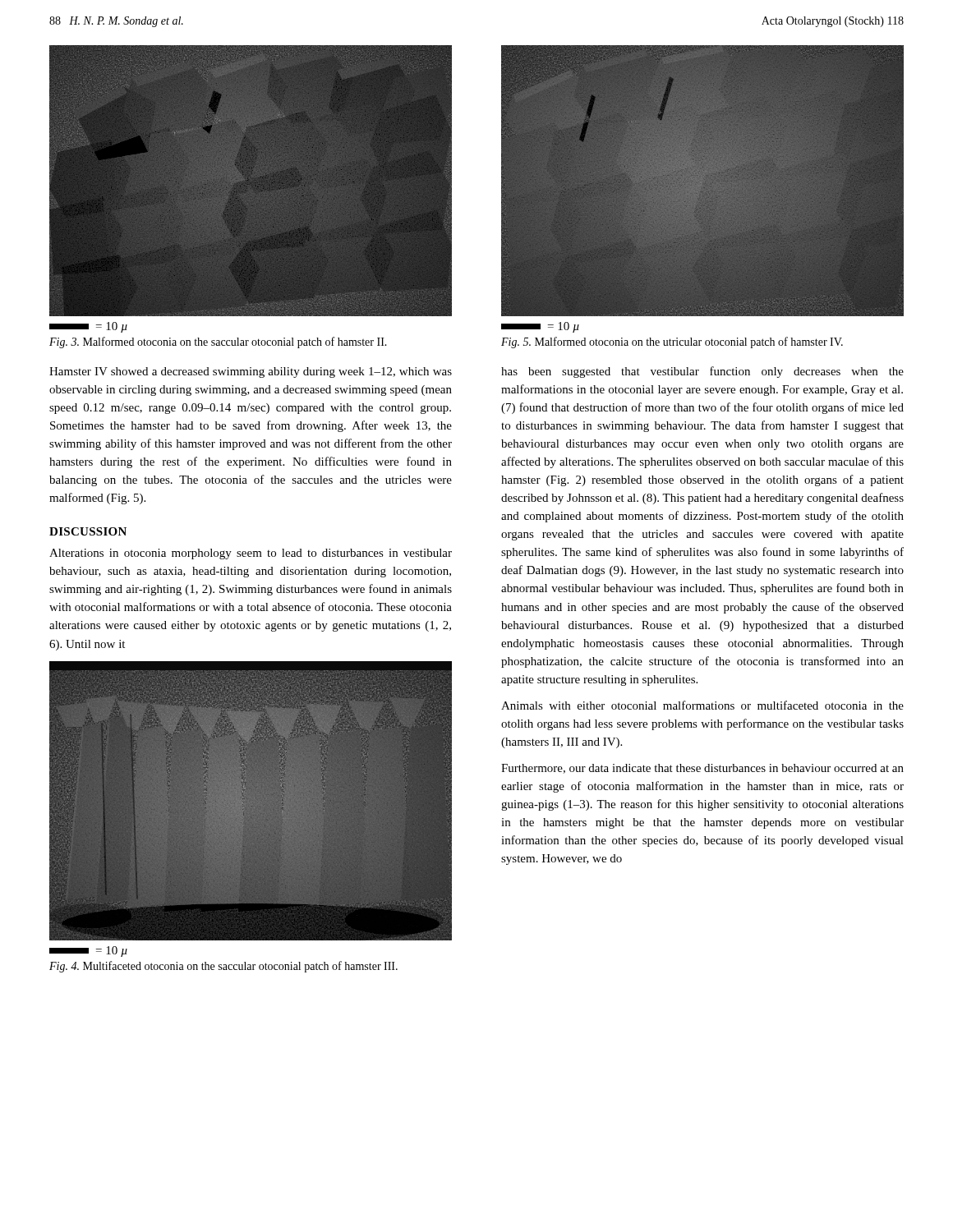The height and width of the screenshot is (1232, 953).
Task: Navigate to the element starting "Hamster IV showed a decreased swimming ability"
Action: [251, 435]
